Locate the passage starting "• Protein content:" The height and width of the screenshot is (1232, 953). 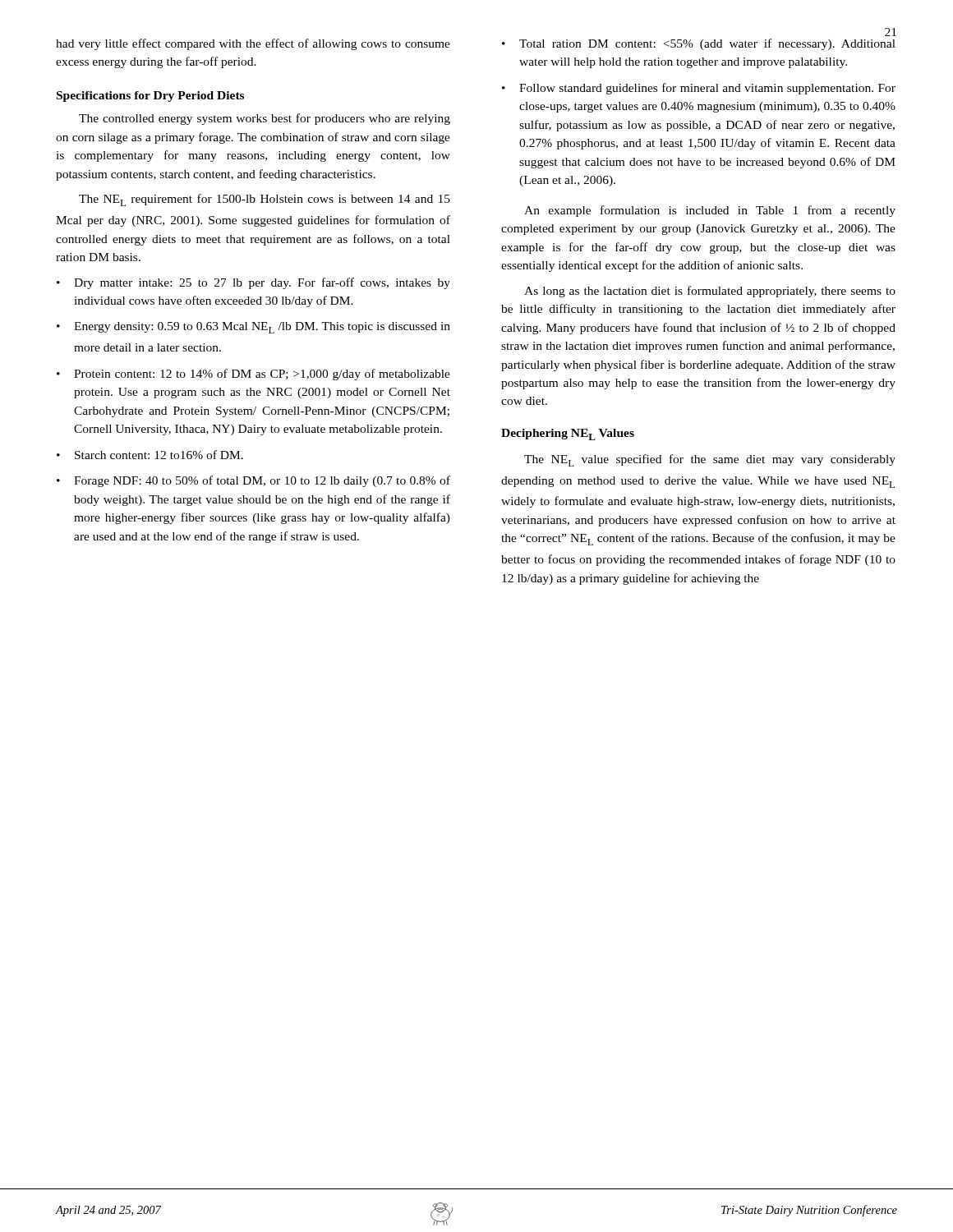(x=253, y=401)
